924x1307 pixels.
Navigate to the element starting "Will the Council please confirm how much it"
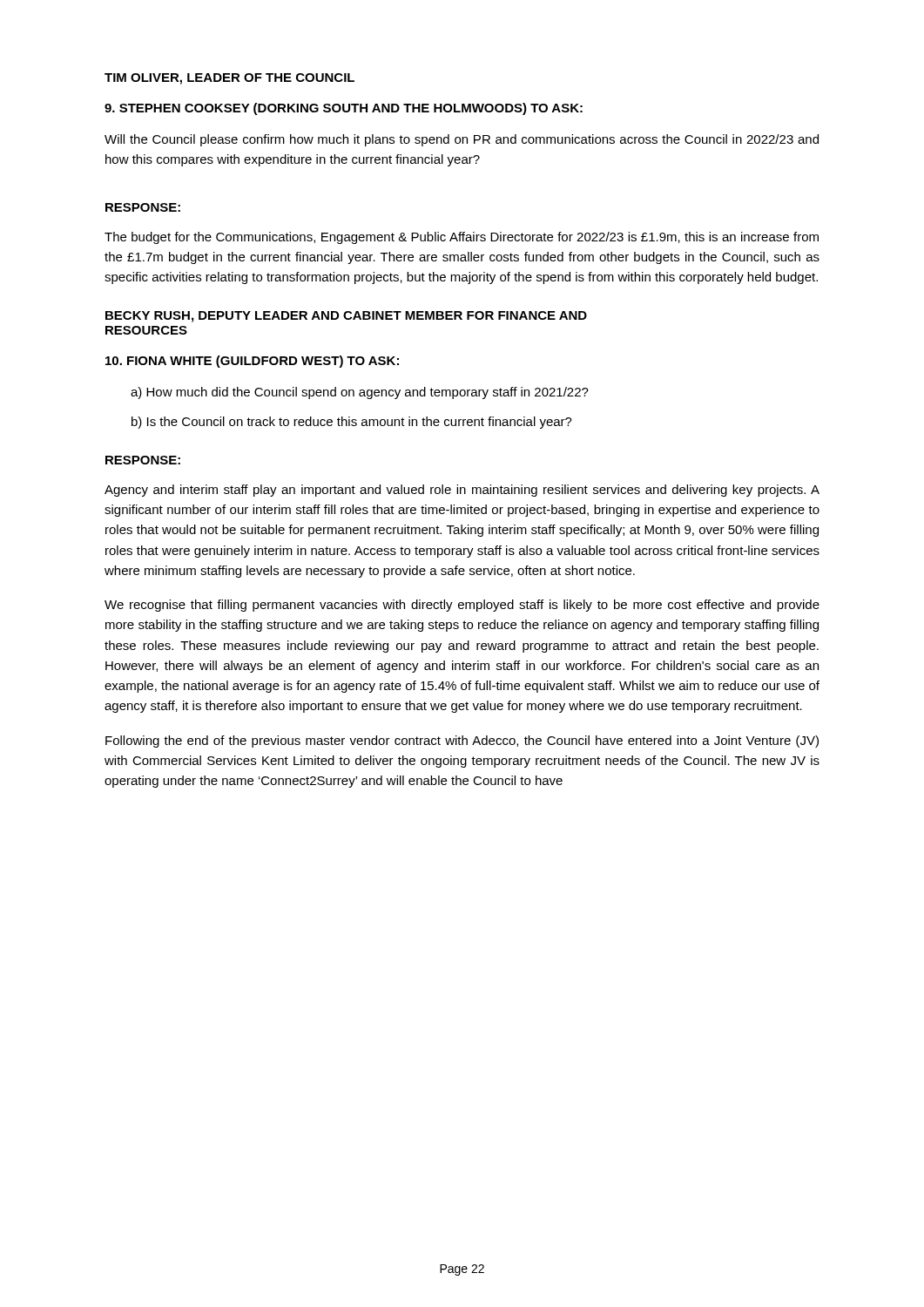[462, 149]
